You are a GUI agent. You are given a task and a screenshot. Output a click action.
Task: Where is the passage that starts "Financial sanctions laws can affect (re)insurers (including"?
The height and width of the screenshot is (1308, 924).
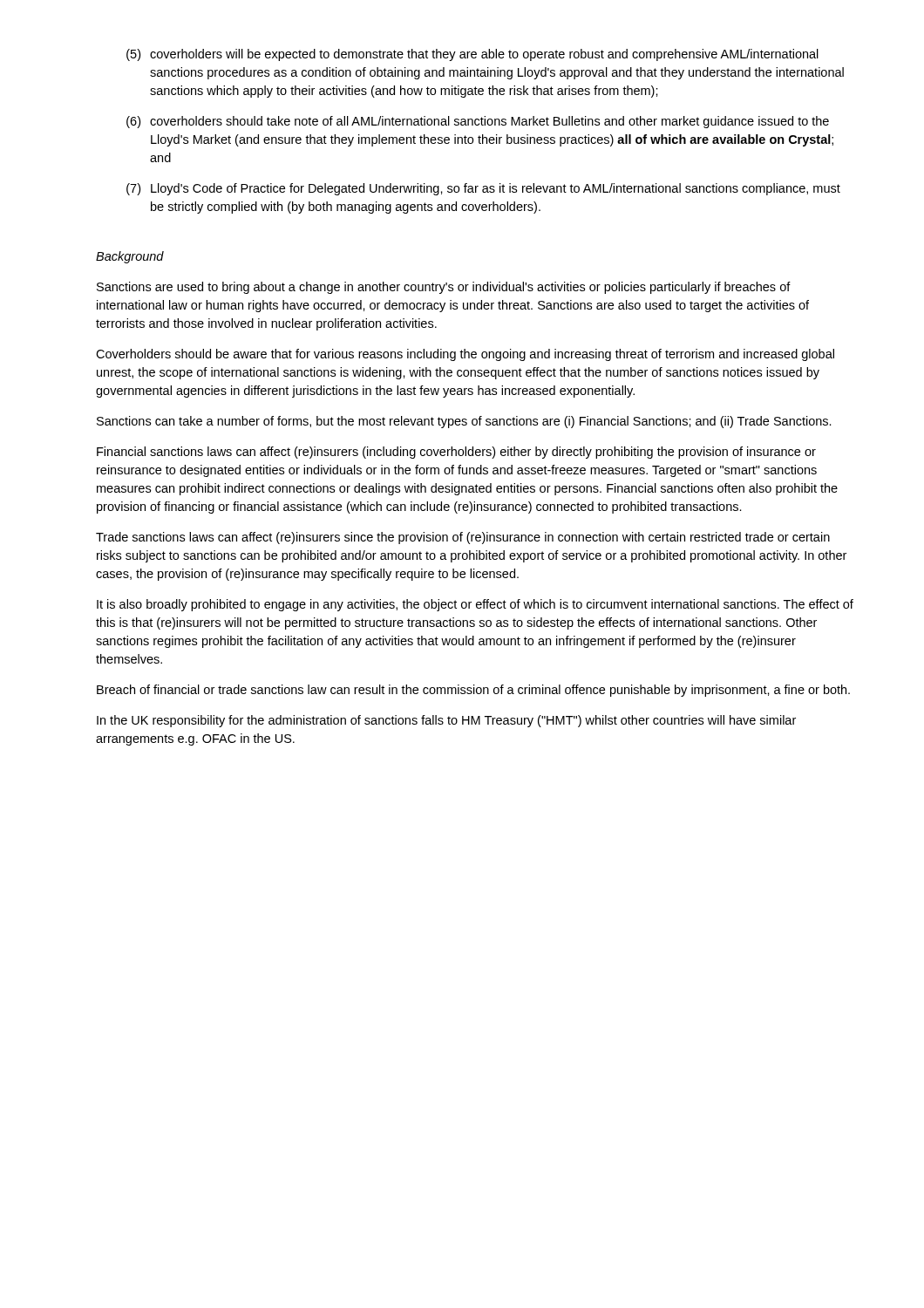coord(467,479)
